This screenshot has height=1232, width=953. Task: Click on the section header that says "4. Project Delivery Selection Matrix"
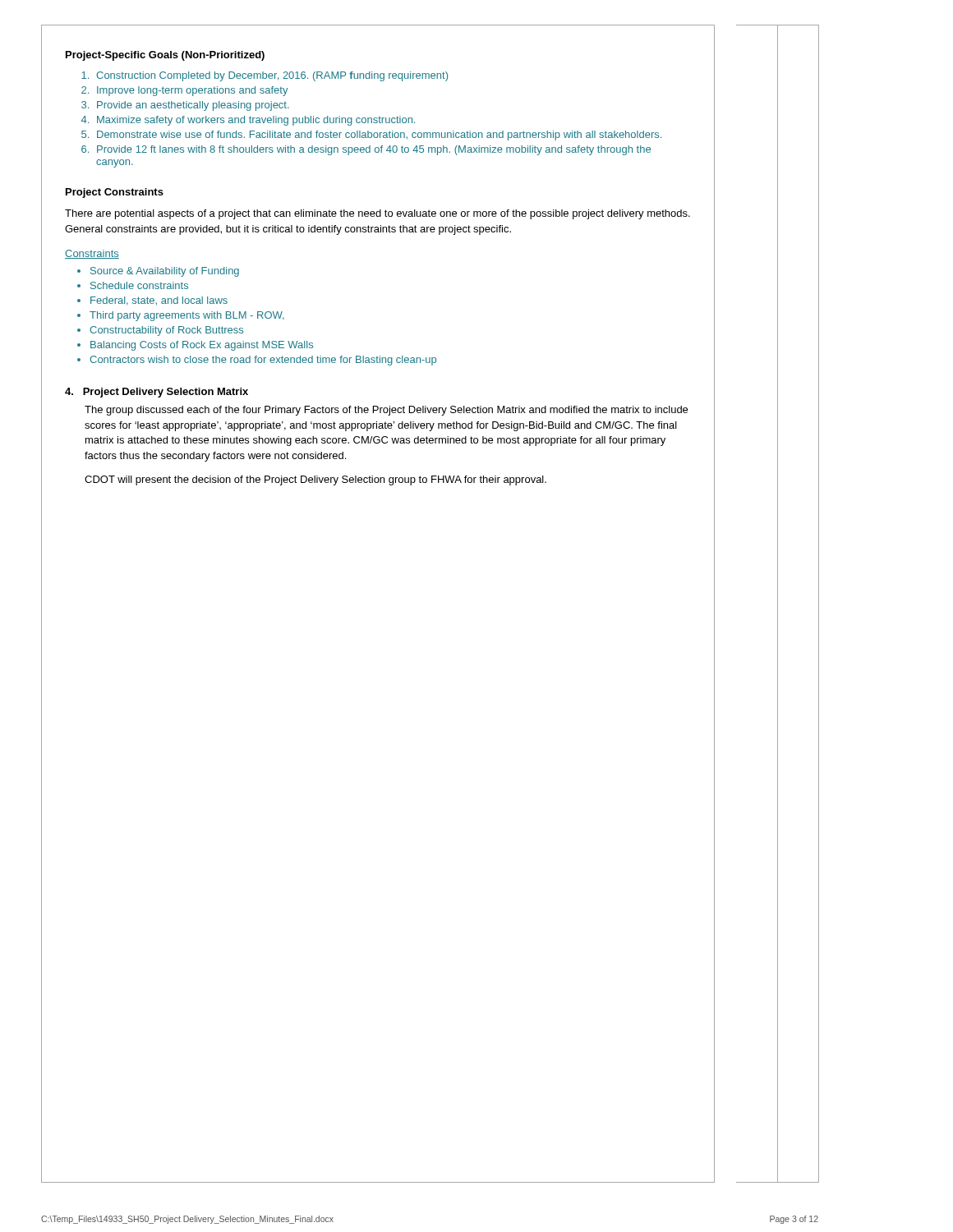(157, 391)
